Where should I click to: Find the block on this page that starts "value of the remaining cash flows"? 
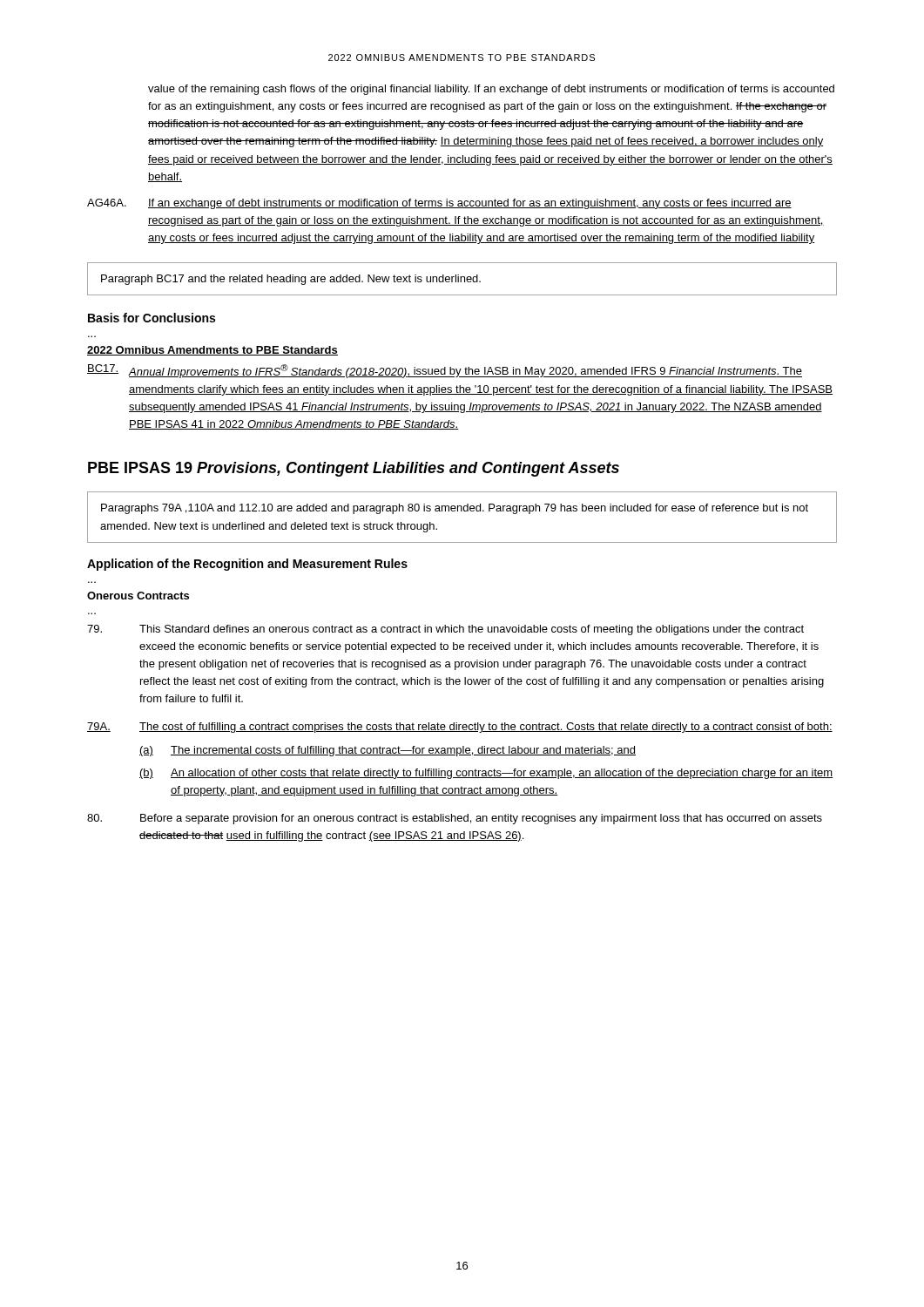[x=492, y=132]
